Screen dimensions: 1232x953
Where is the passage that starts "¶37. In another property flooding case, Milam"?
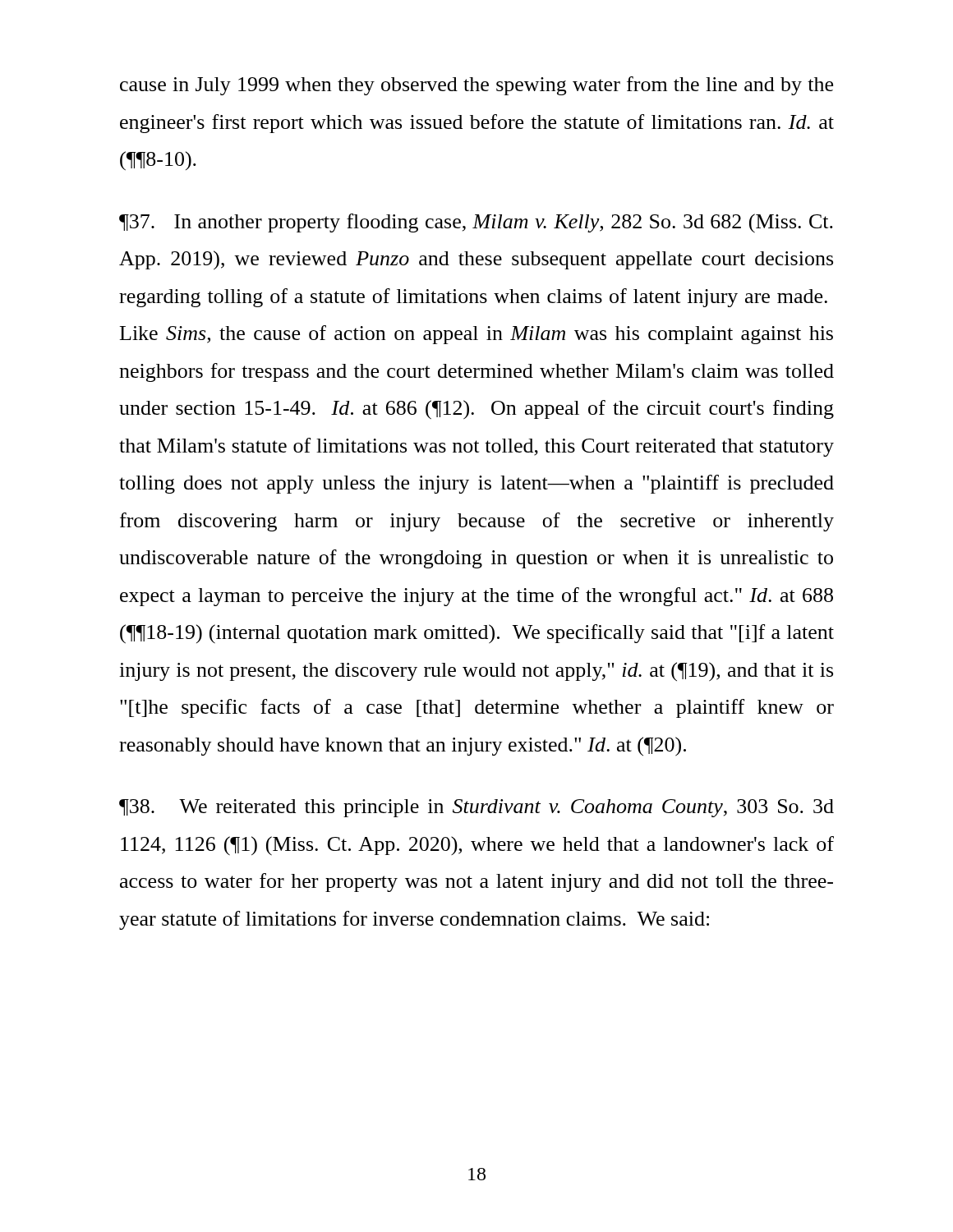pos(476,483)
